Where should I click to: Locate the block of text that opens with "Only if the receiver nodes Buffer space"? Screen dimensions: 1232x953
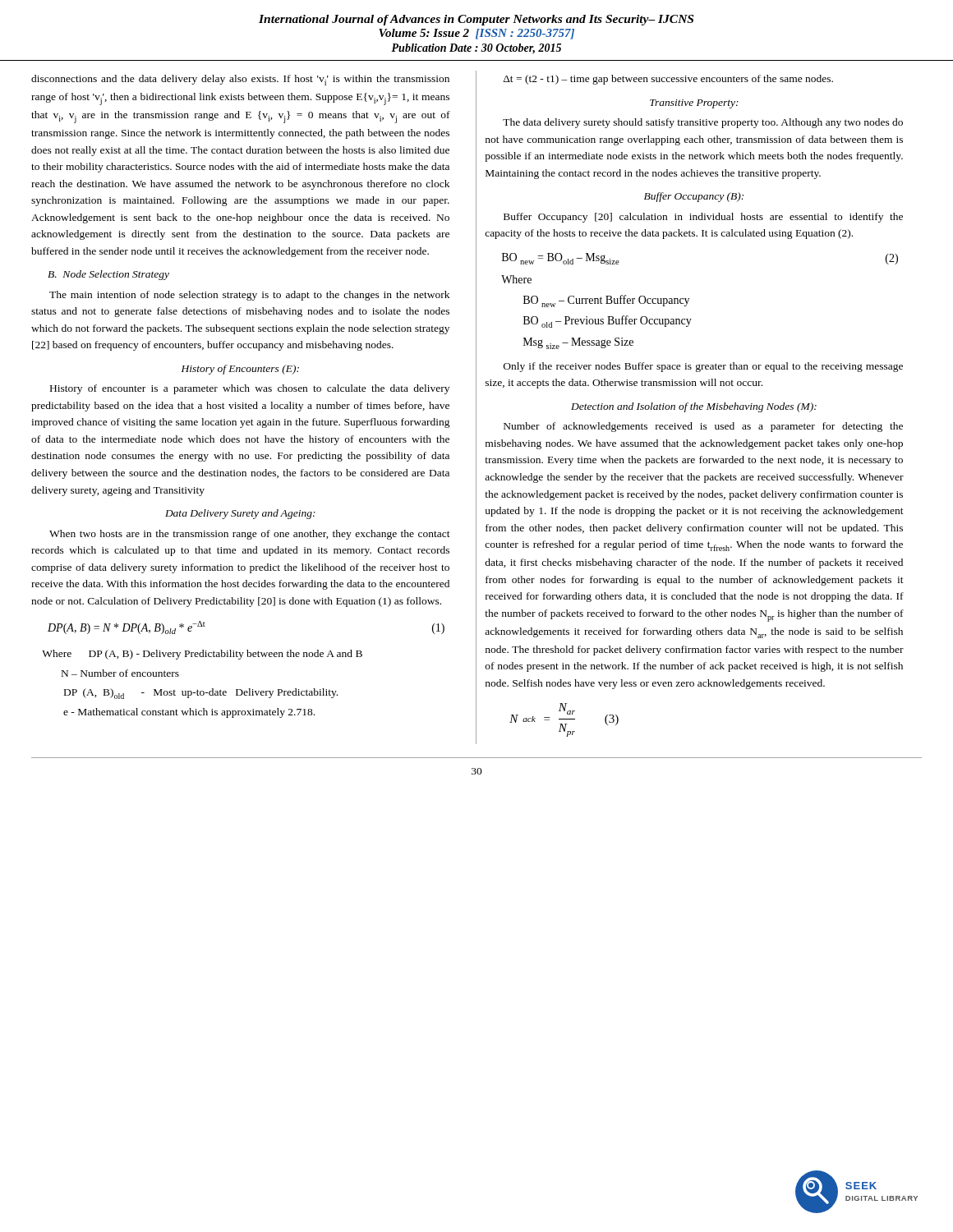694,375
